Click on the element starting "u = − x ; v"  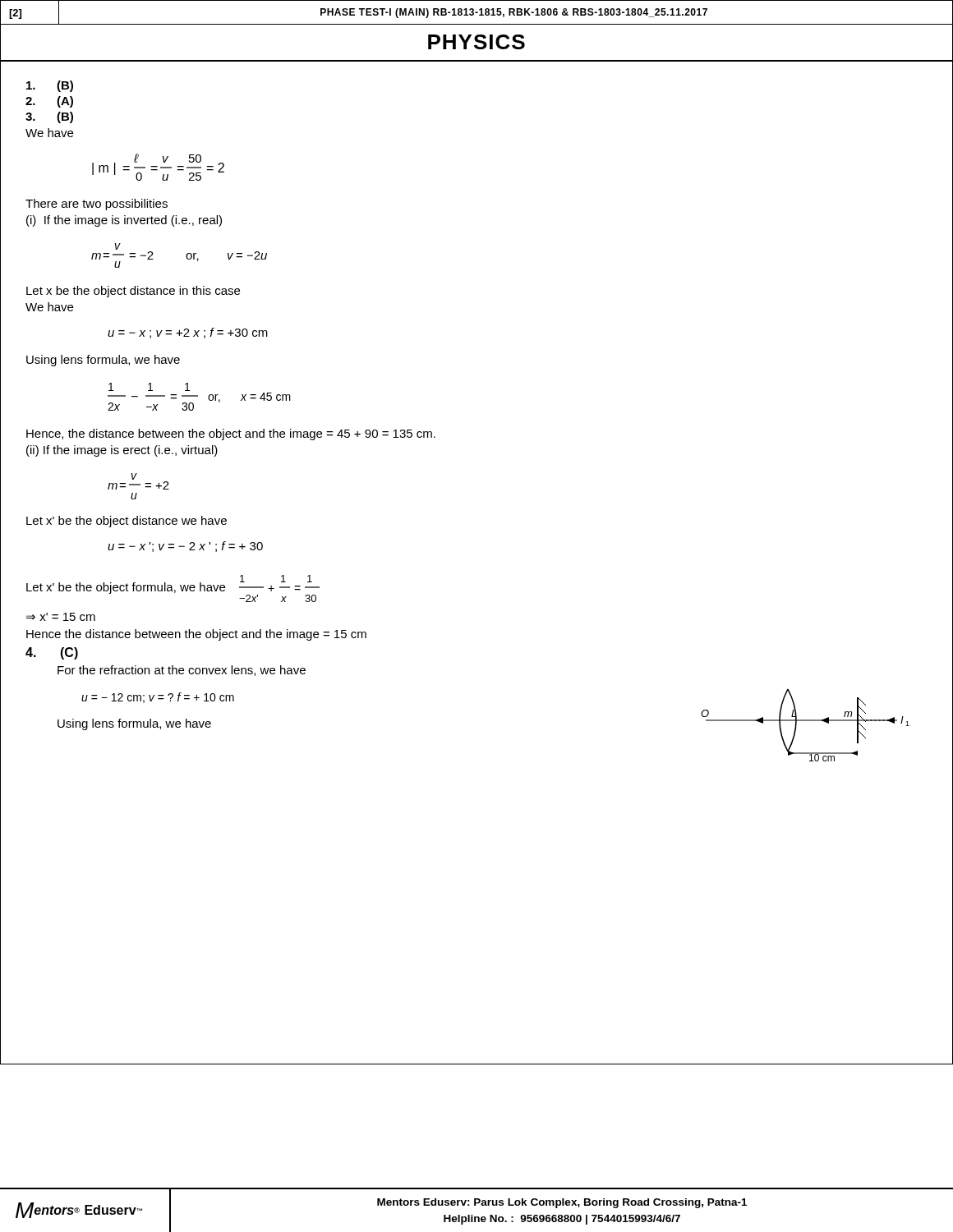[x=223, y=332]
